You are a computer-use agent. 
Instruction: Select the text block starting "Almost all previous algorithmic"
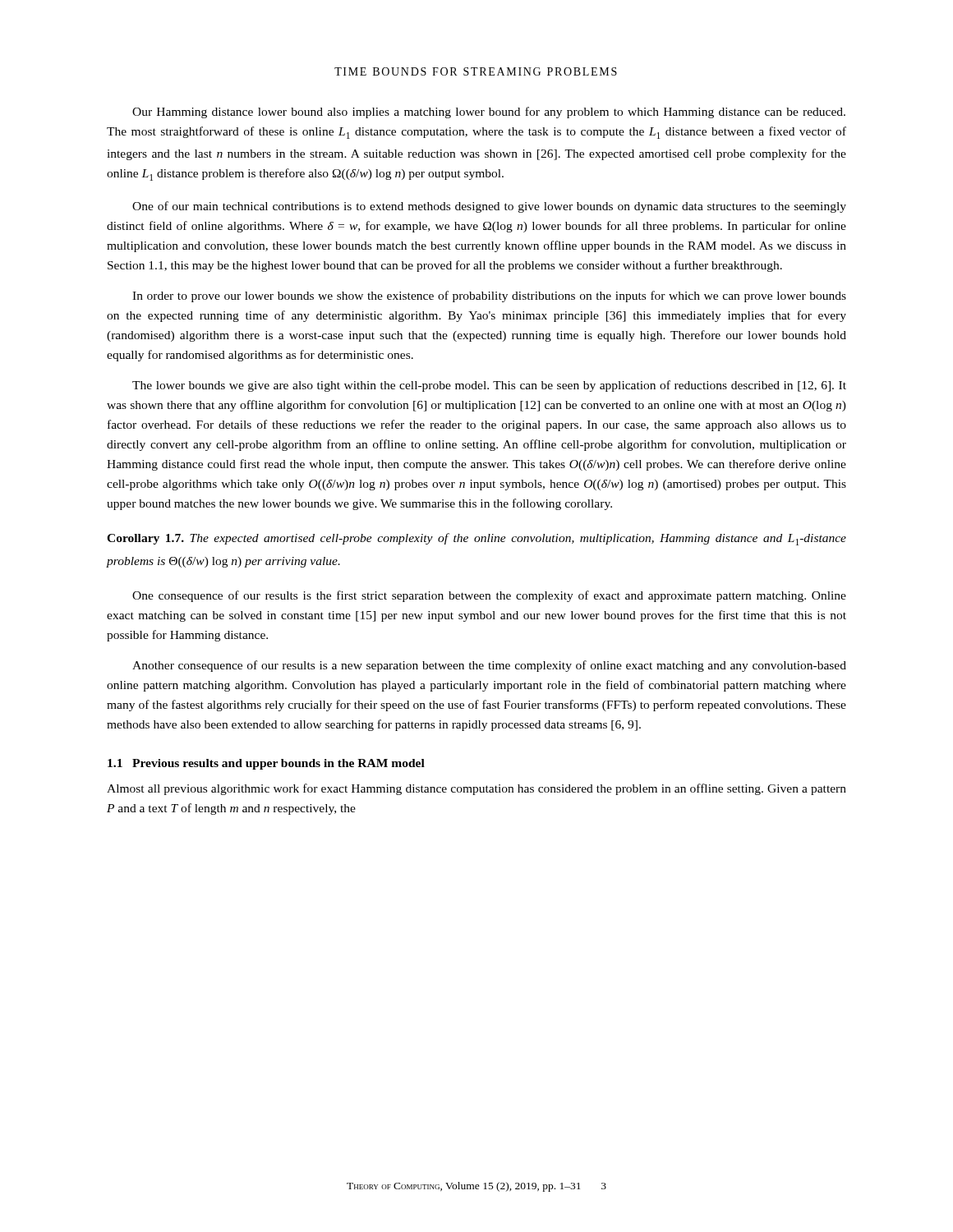[x=476, y=798]
